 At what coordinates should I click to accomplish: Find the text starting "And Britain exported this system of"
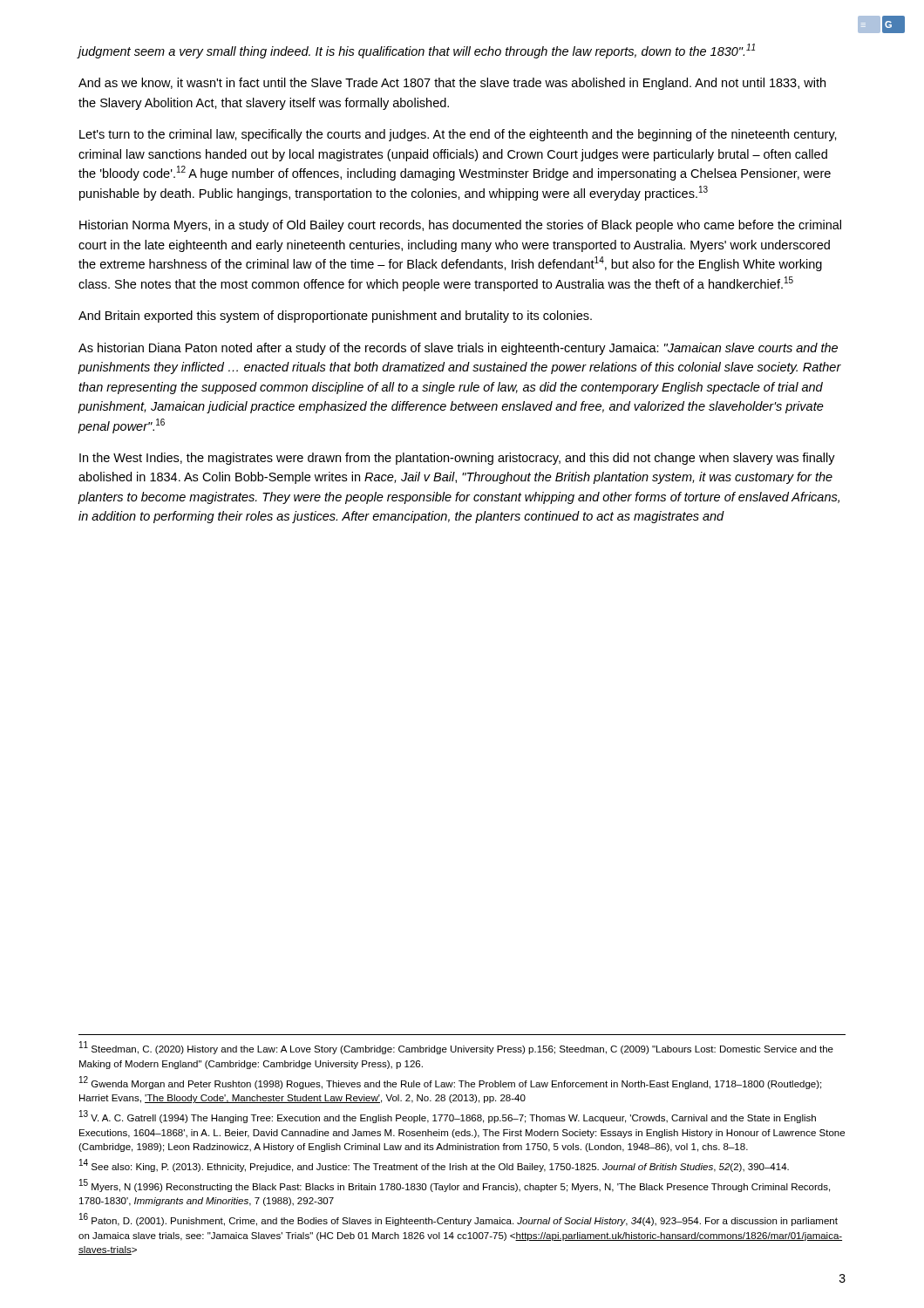click(x=336, y=316)
